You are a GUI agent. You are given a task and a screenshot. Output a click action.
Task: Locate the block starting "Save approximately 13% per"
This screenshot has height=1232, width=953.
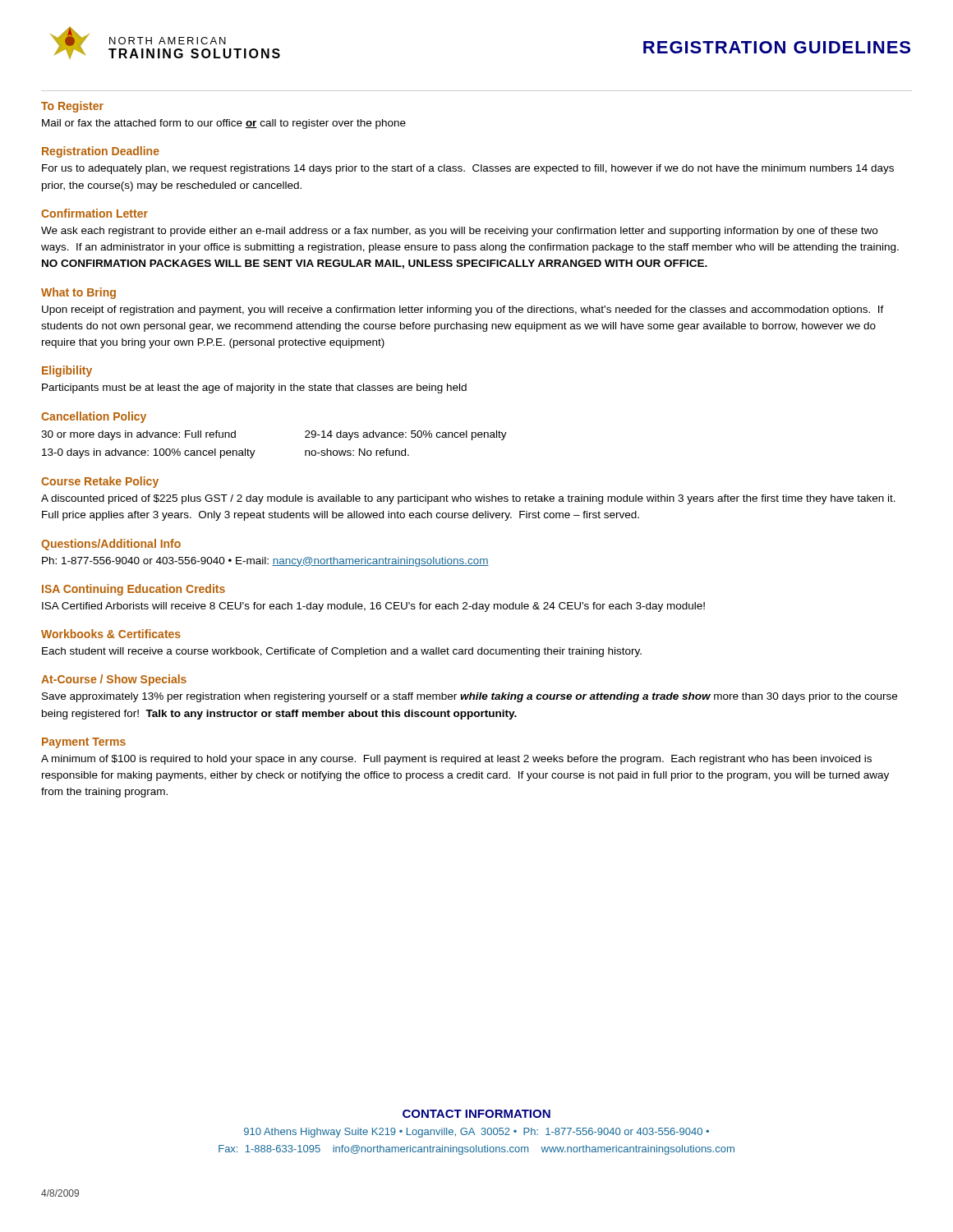click(x=469, y=705)
